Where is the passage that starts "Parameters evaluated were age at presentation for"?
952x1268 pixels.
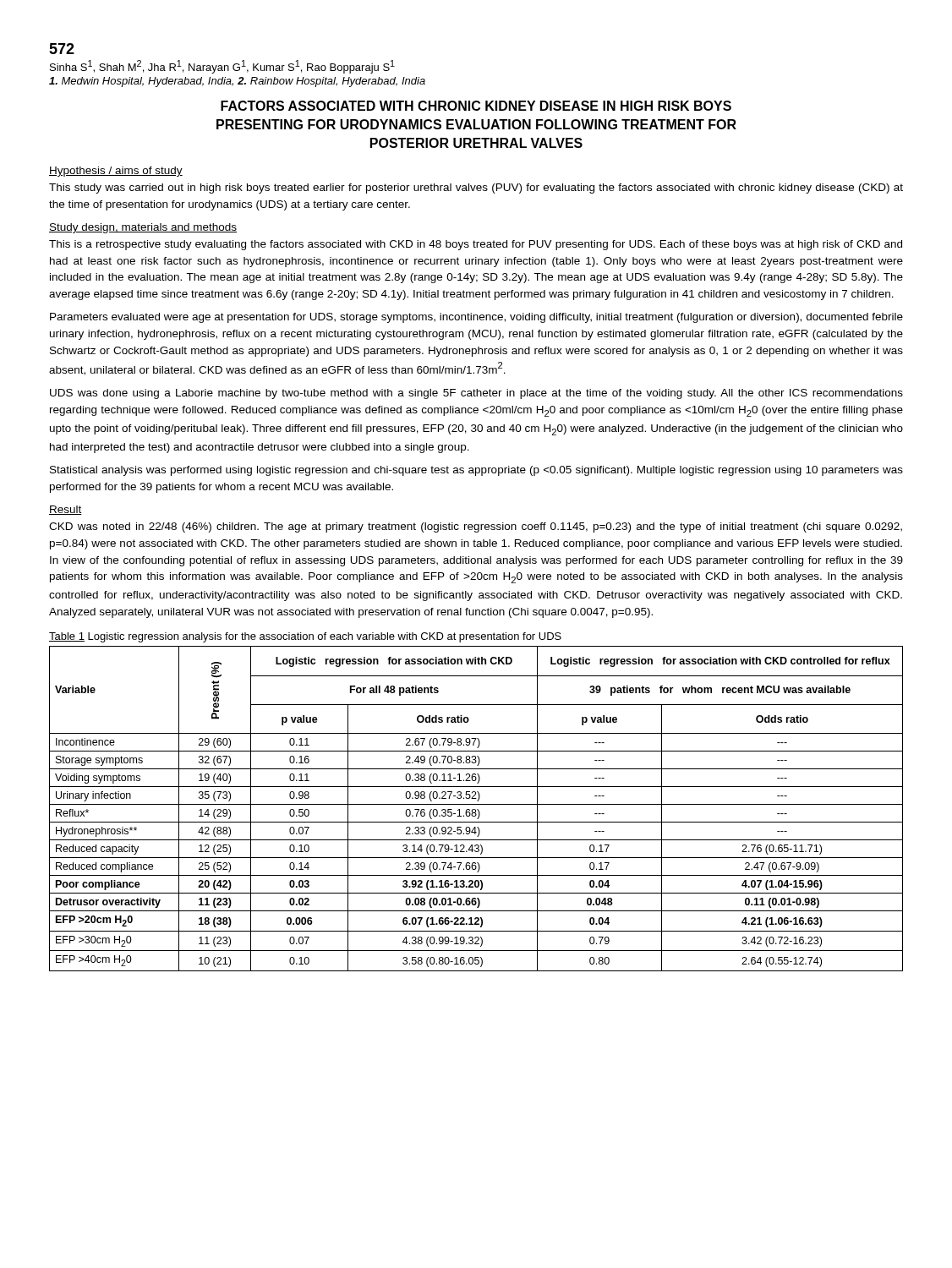476,343
